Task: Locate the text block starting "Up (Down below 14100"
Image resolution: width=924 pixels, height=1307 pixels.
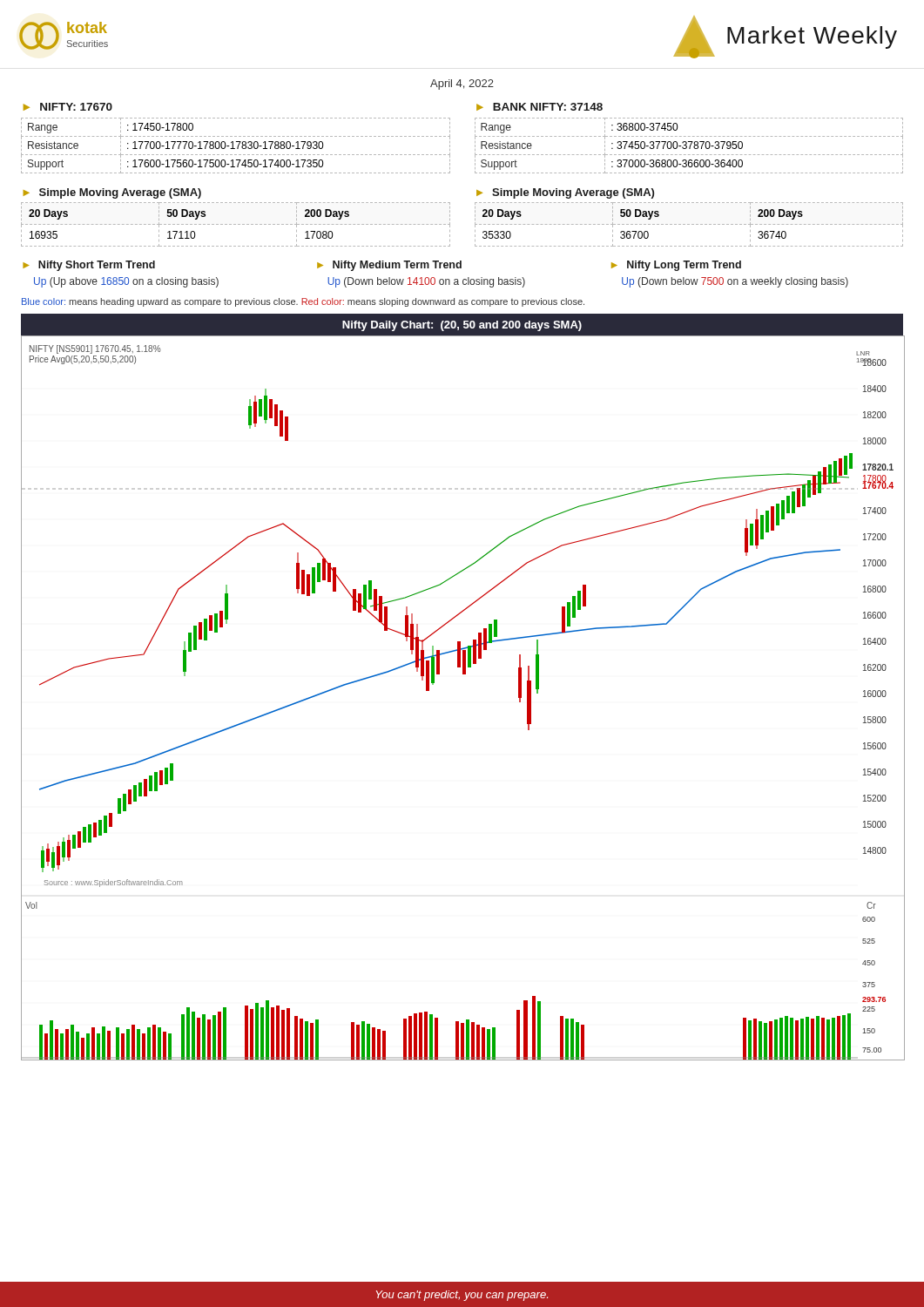Action: tap(426, 281)
